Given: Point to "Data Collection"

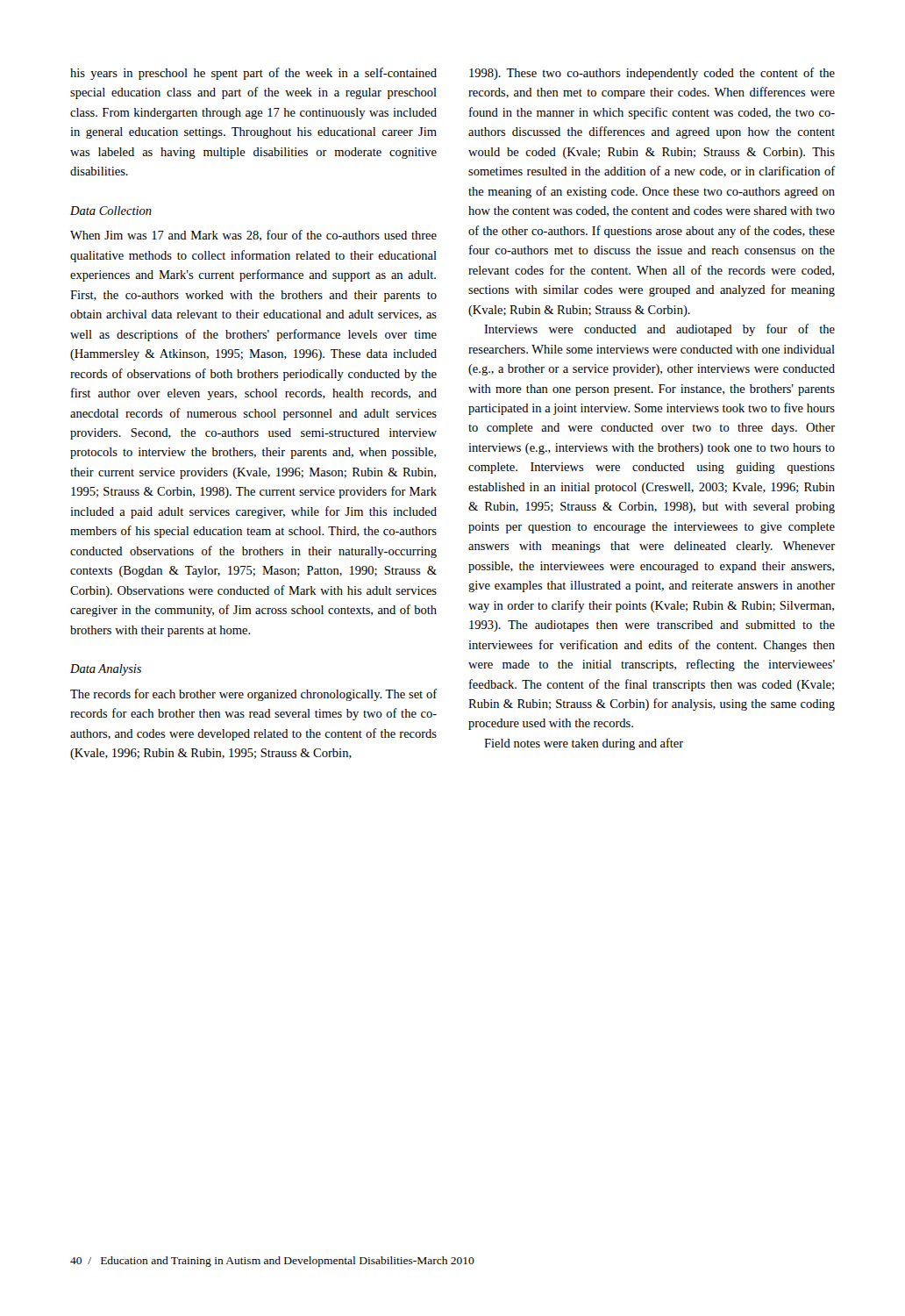Looking at the screenshot, I should point(111,211).
